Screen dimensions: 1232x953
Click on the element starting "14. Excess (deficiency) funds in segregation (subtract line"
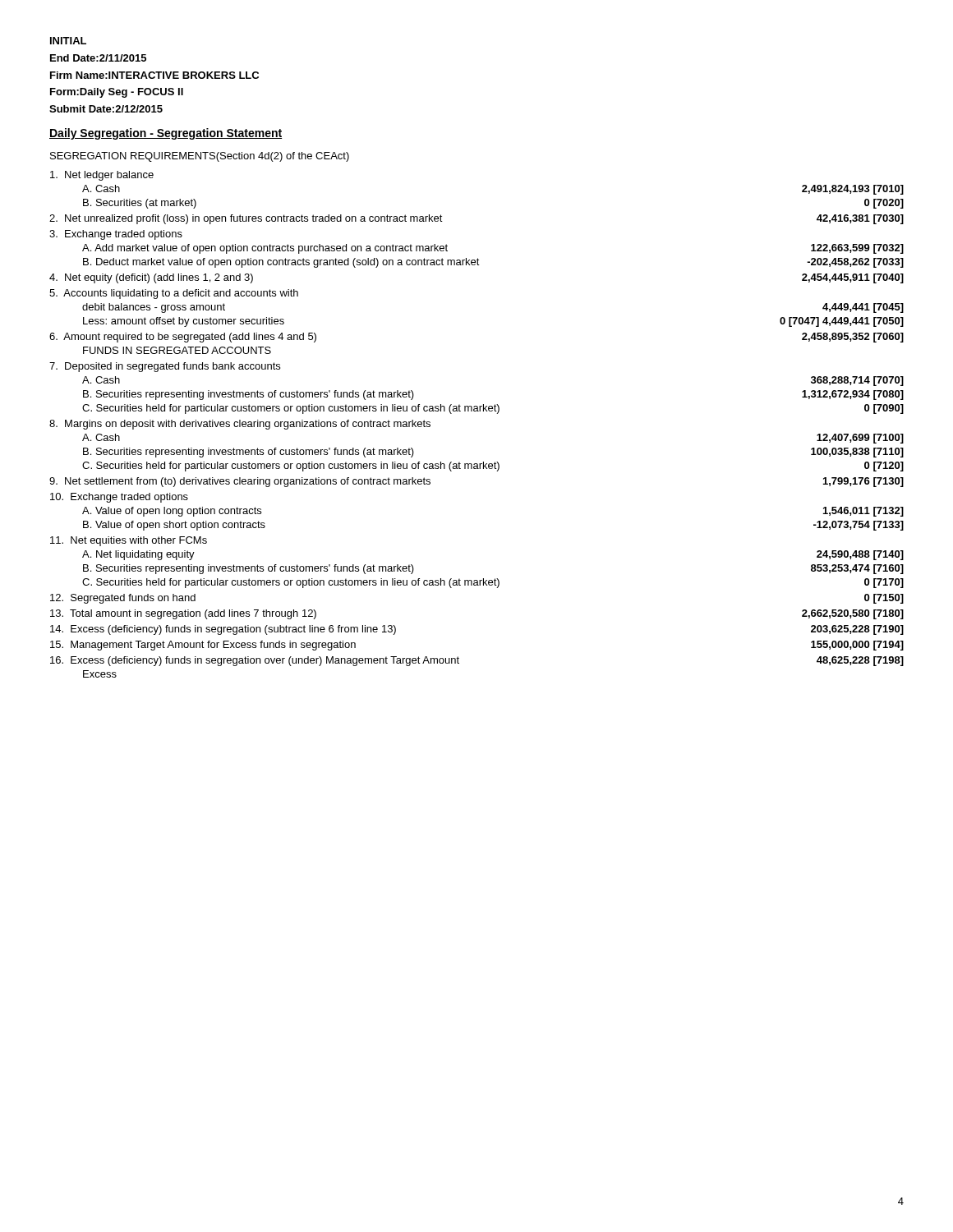coord(224,630)
